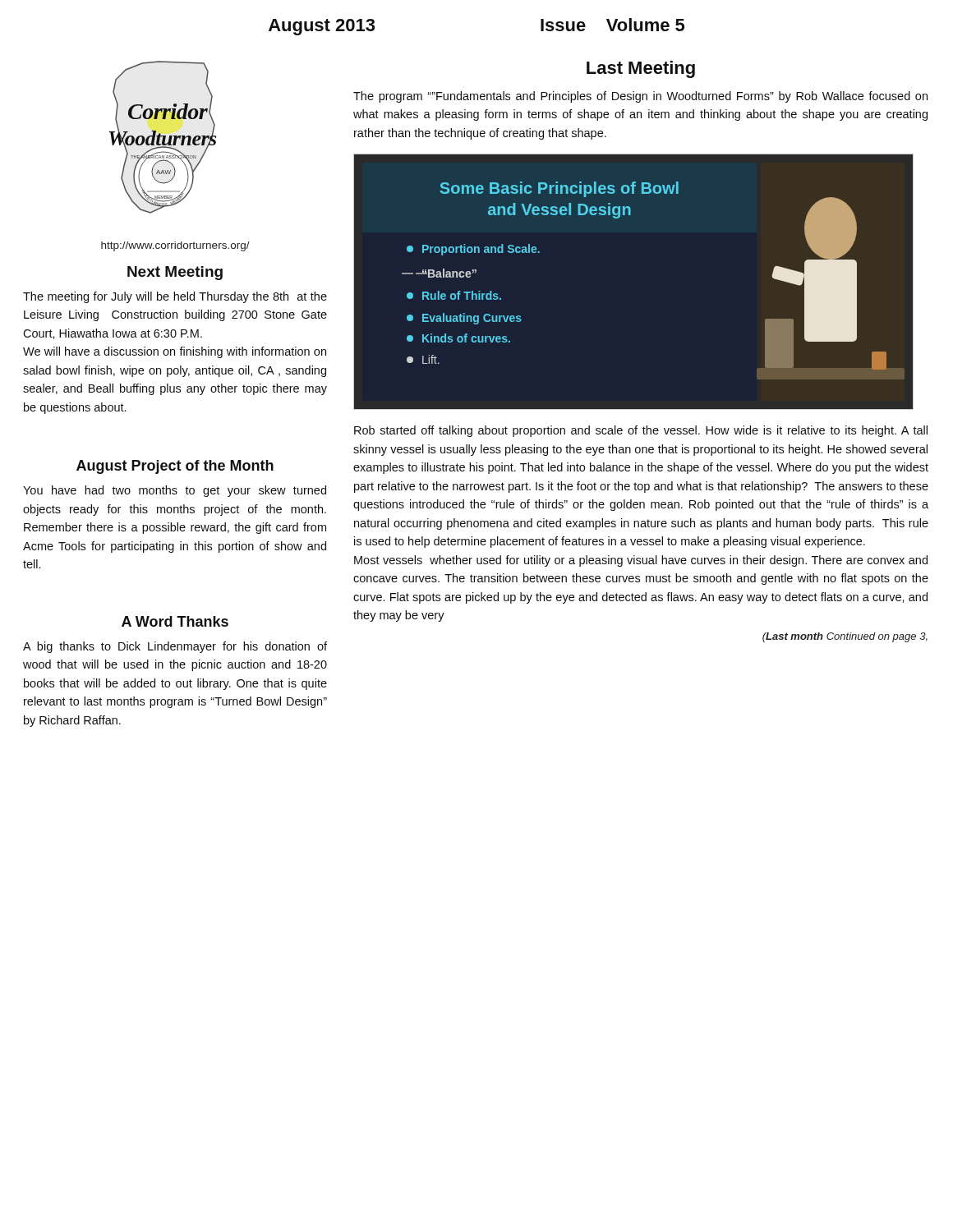Click on the passage starting "Last Meeting"
The height and width of the screenshot is (1232, 953).
point(641,68)
